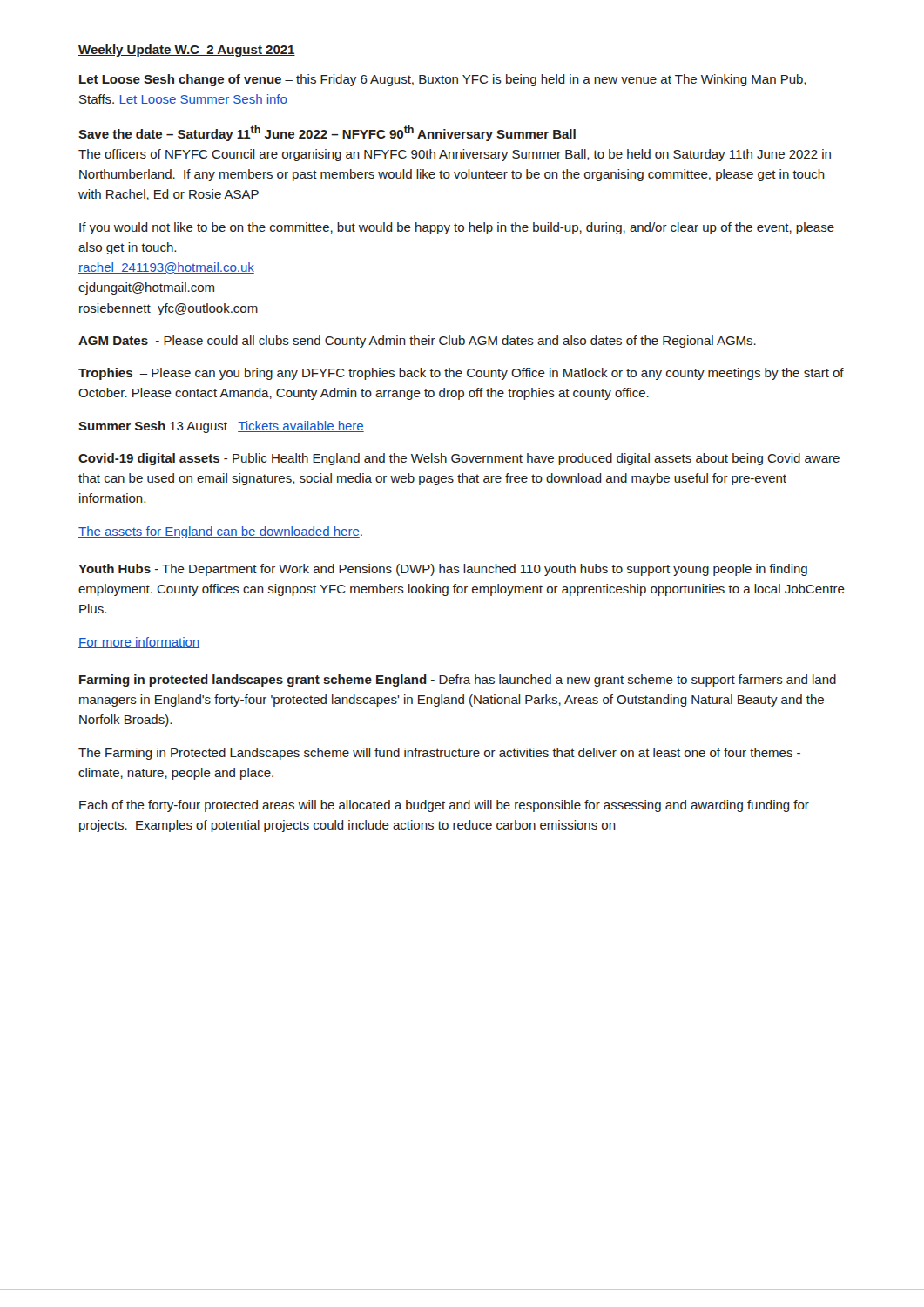Find the block on this page that starts "Summer Sesh 13 August"

(221, 425)
